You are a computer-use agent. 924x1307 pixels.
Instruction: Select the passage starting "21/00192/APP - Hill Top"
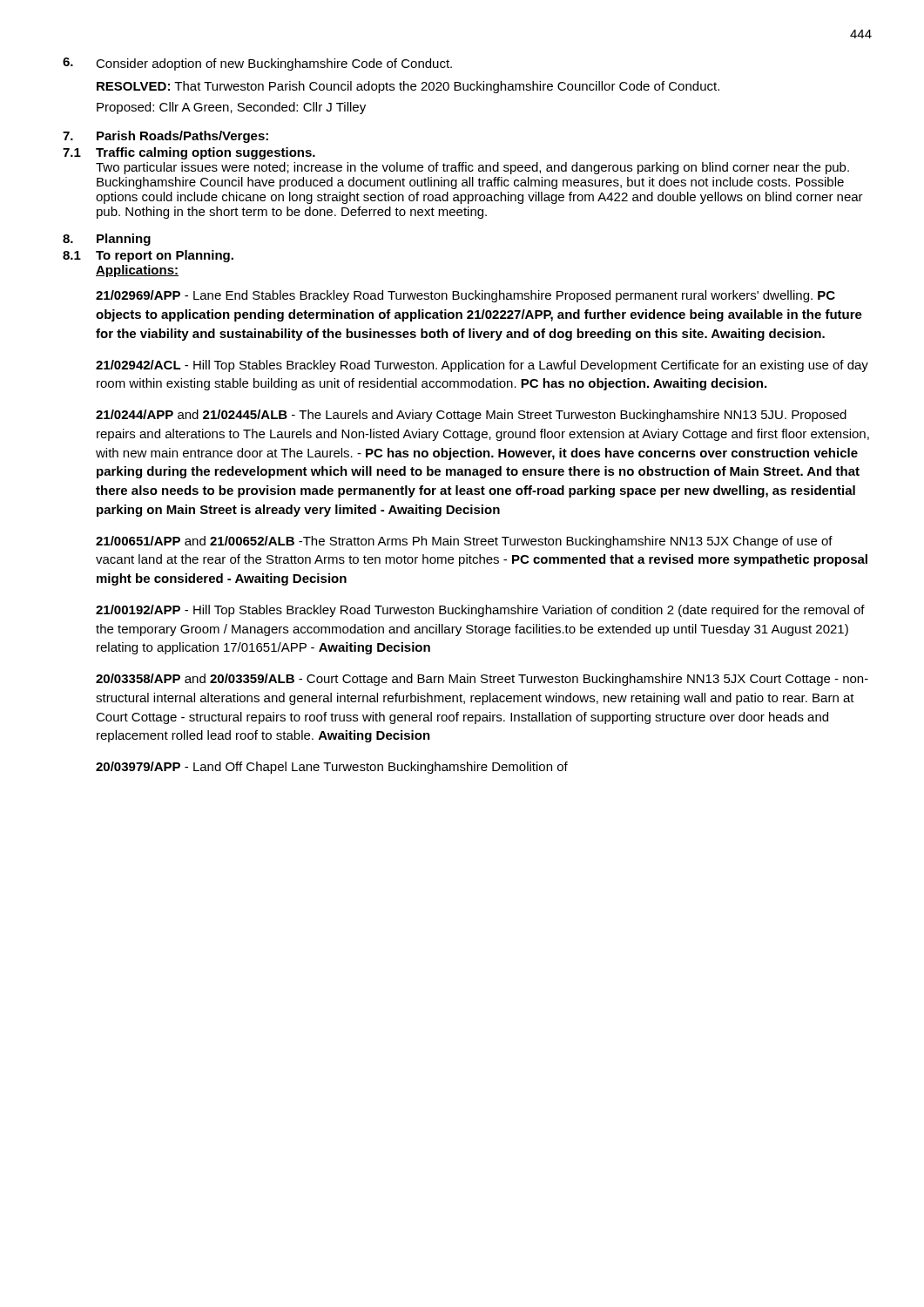[x=480, y=628]
